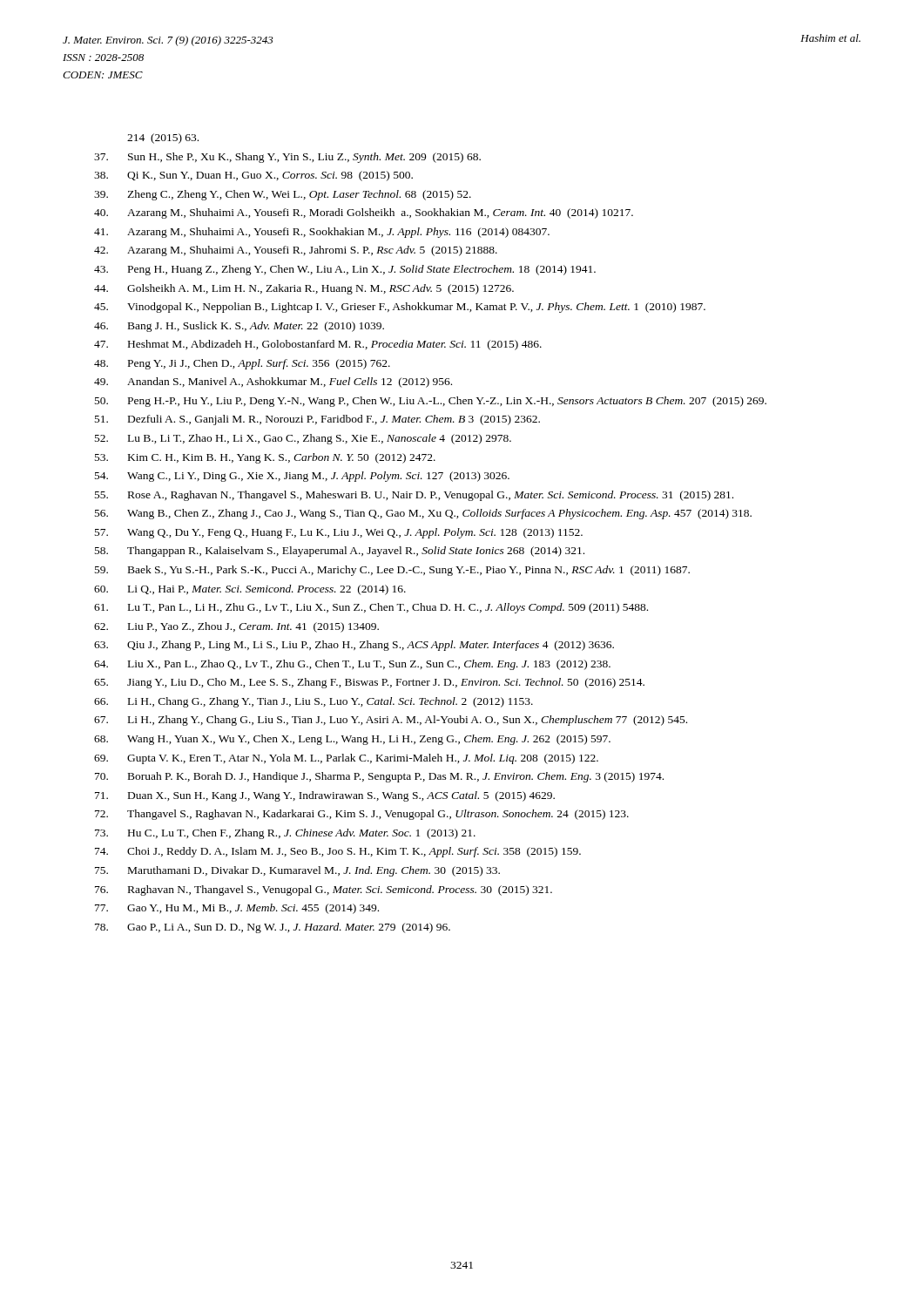924x1307 pixels.
Task: Navigate to the element starting "52. Lu B., Li T., Zhao H., Li"
Action: [x=470, y=438]
